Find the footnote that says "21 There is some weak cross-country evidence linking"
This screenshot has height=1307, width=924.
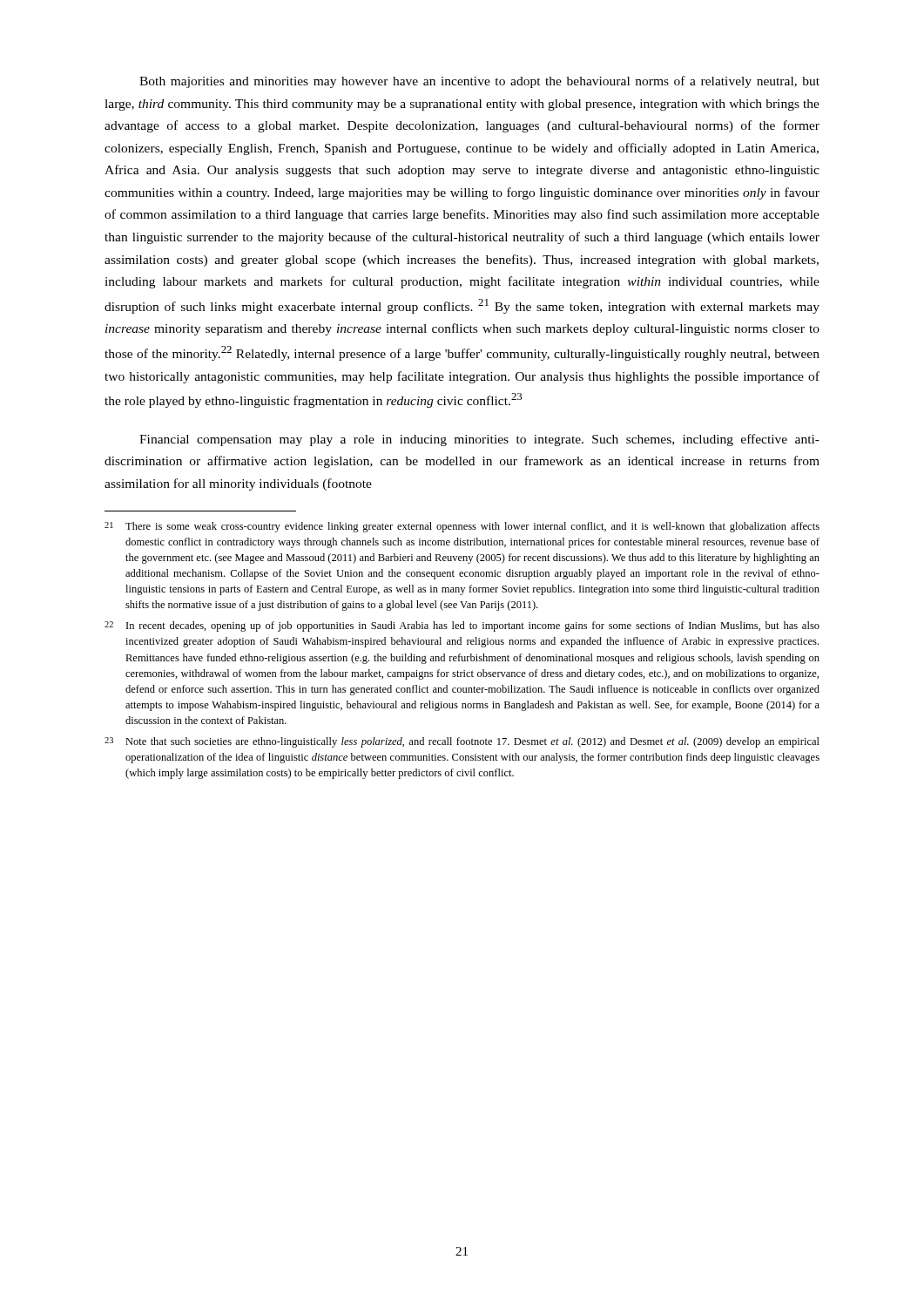462,565
